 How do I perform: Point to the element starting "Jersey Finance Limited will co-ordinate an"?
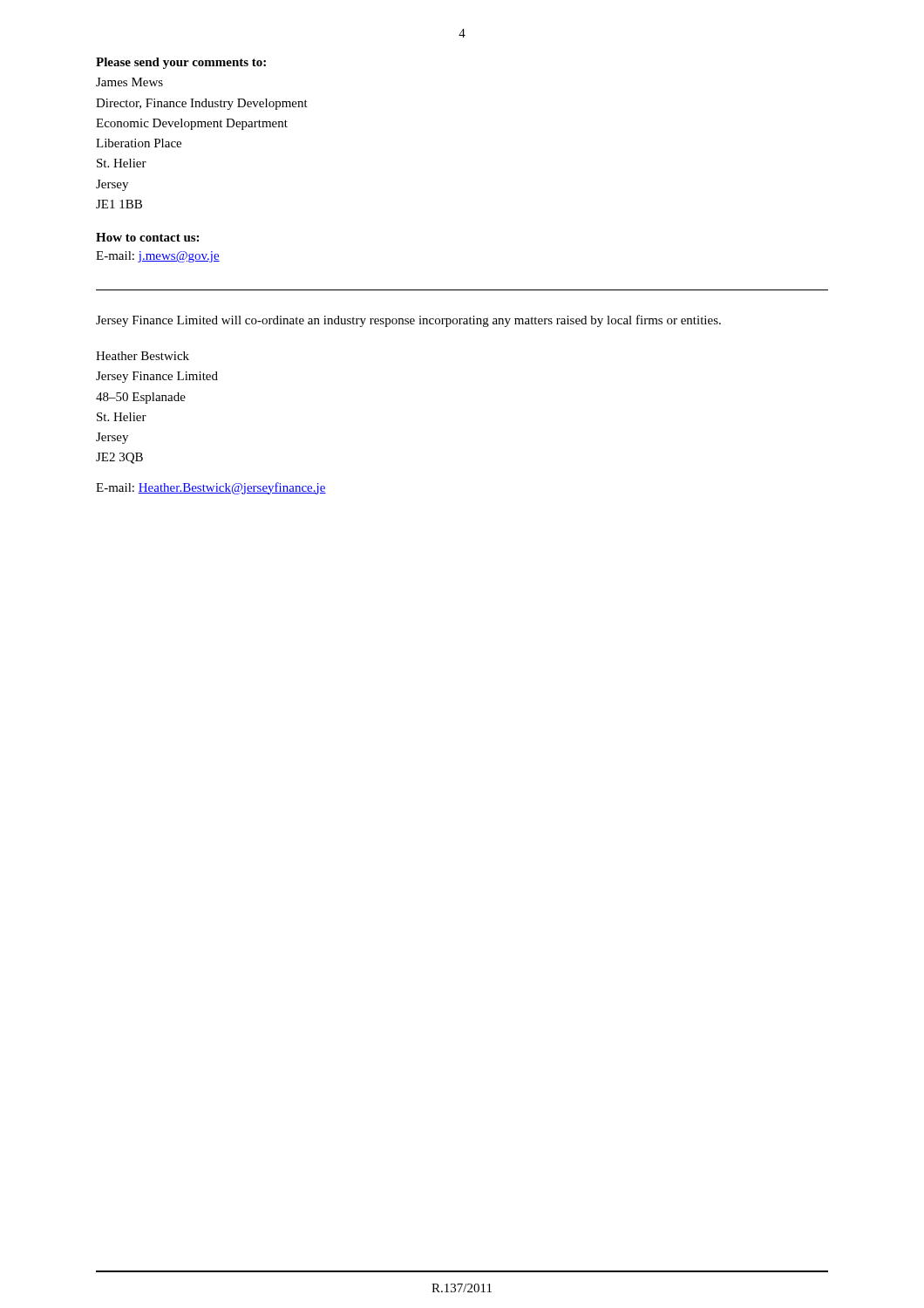(409, 320)
